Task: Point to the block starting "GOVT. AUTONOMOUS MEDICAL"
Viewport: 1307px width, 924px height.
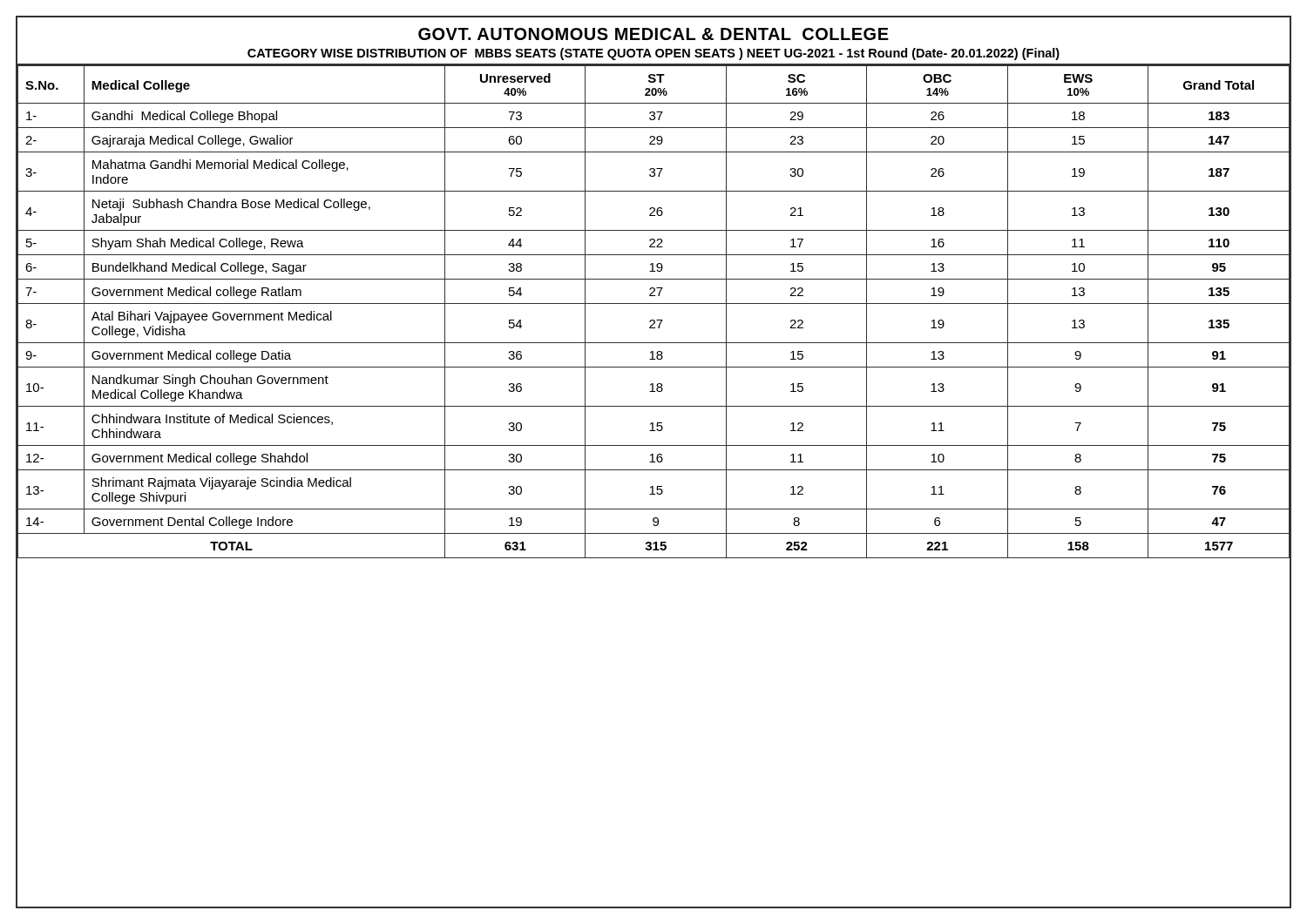Action: pyautogui.click(x=654, y=42)
